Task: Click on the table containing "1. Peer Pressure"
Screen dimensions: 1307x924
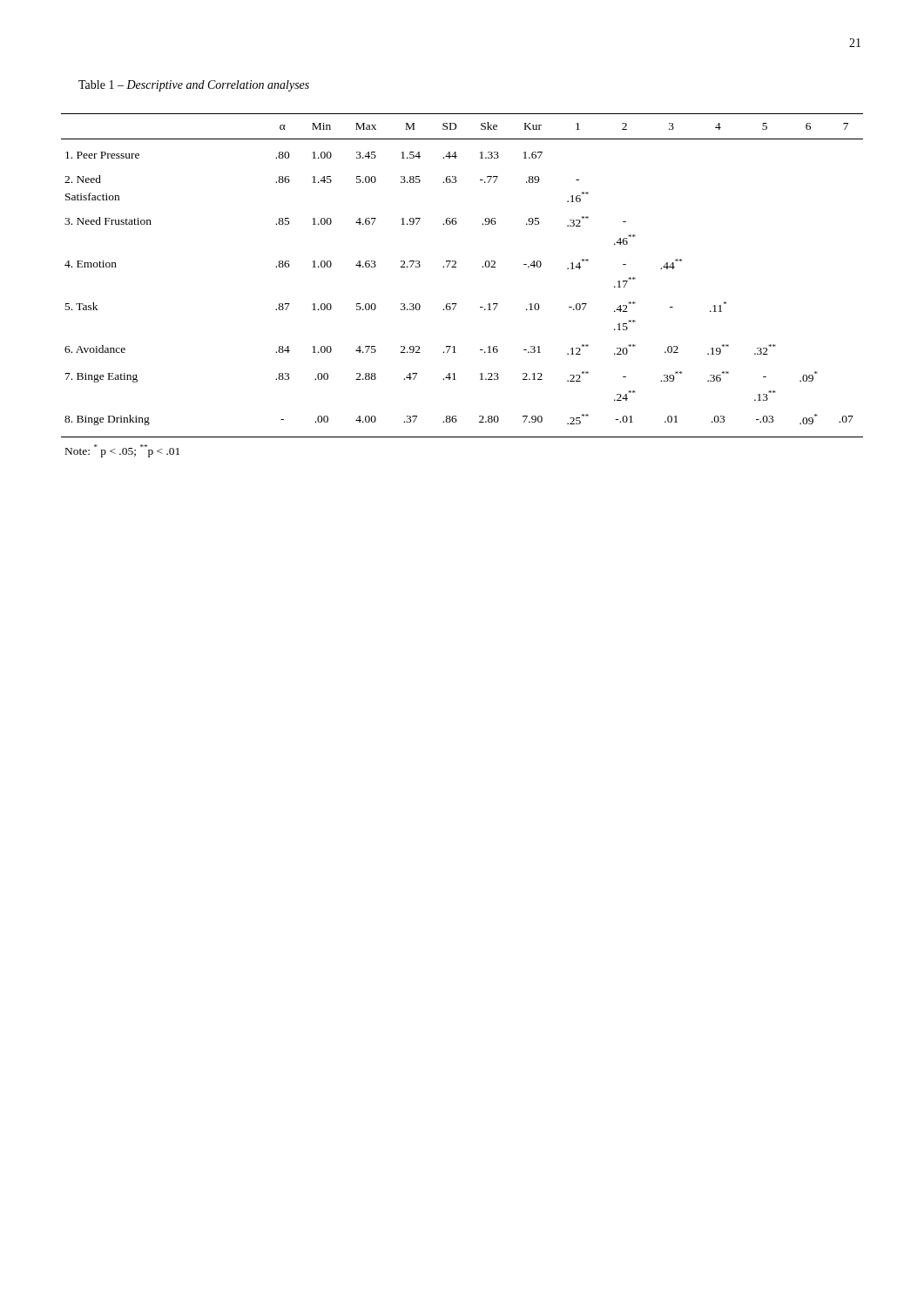Action: (462, 287)
